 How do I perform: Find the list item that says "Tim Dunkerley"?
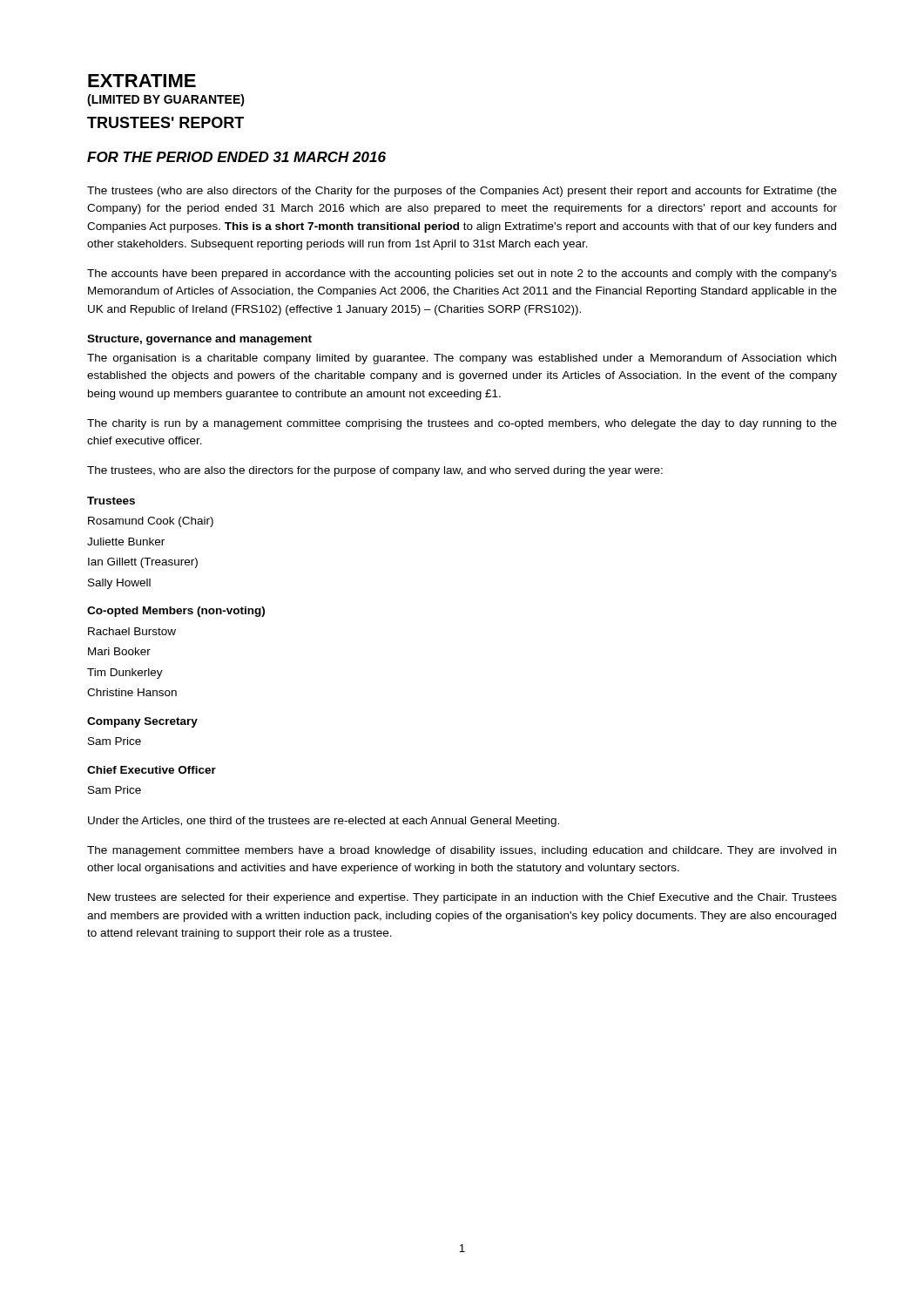125,672
